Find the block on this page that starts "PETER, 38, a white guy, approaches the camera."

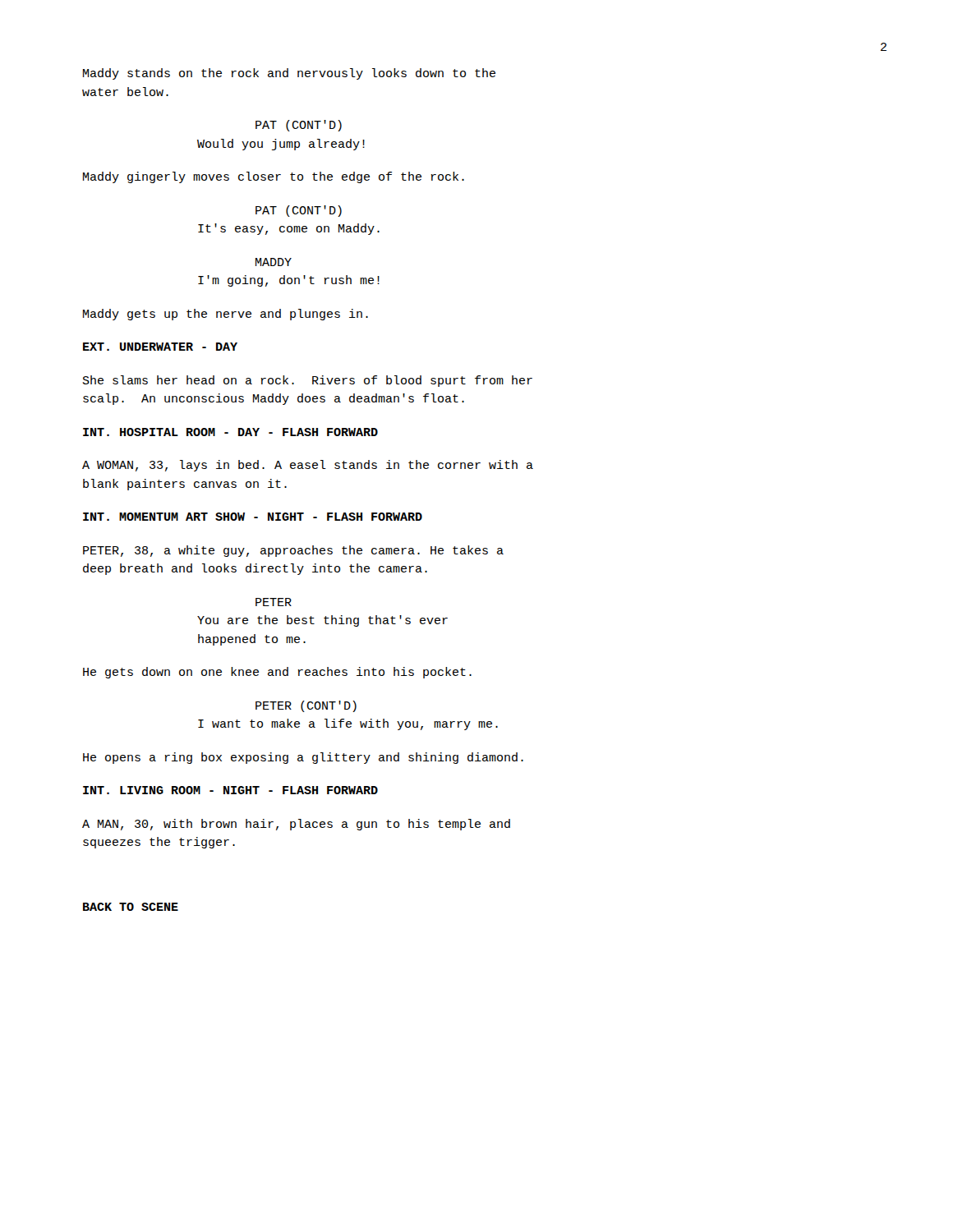pos(293,560)
